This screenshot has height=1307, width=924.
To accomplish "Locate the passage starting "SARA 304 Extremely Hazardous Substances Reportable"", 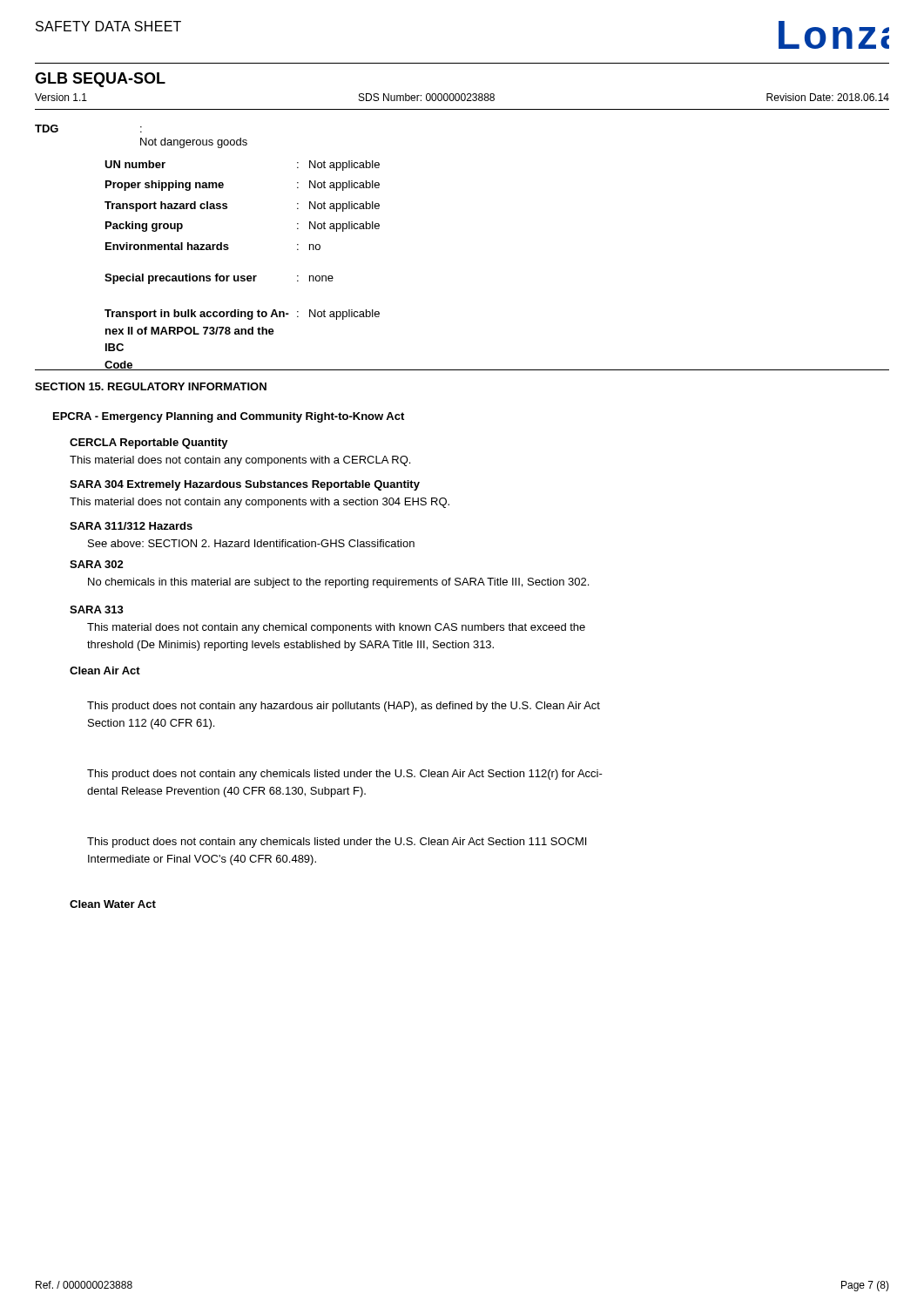I will coord(245,484).
